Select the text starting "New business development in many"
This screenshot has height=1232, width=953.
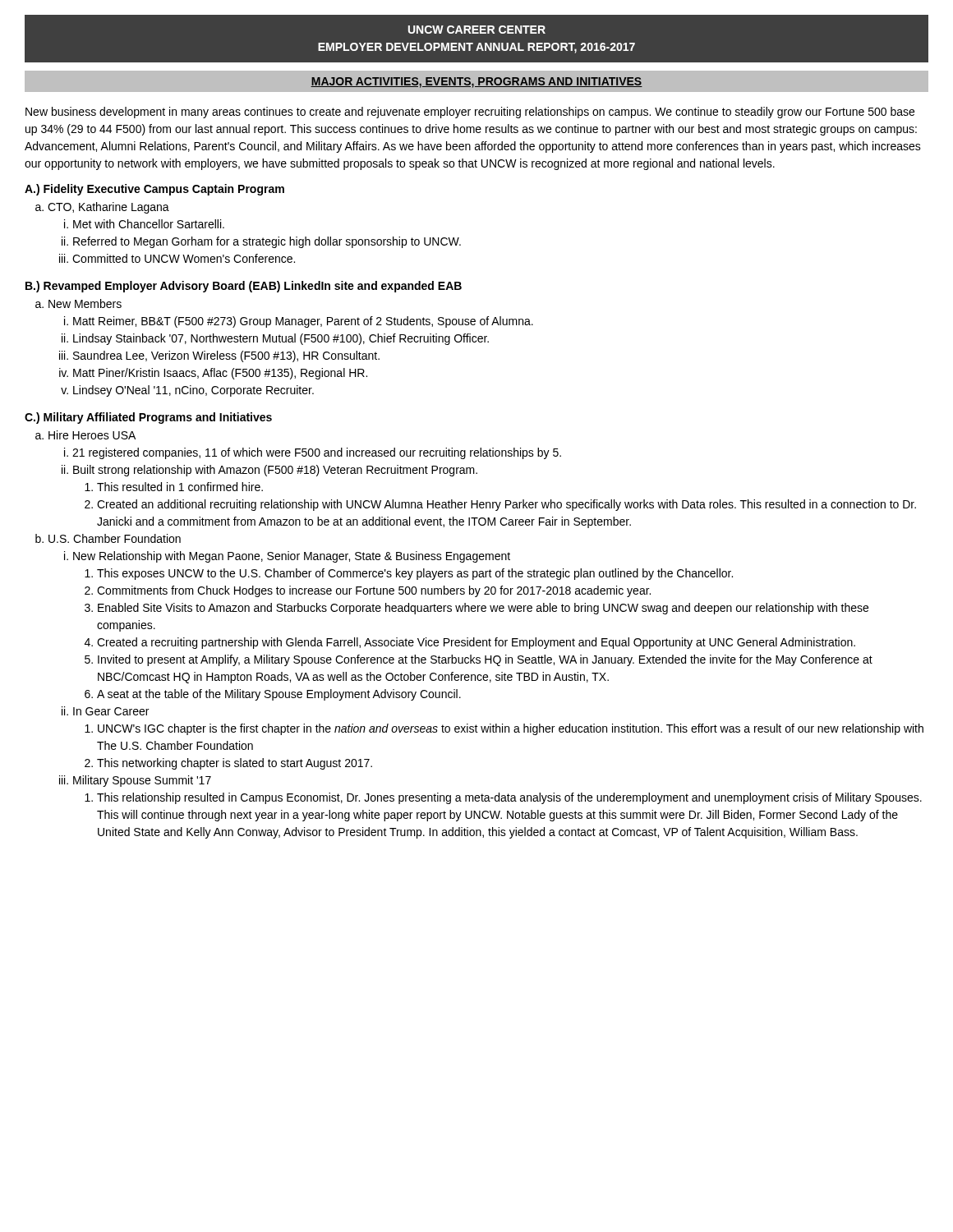click(x=473, y=138)
